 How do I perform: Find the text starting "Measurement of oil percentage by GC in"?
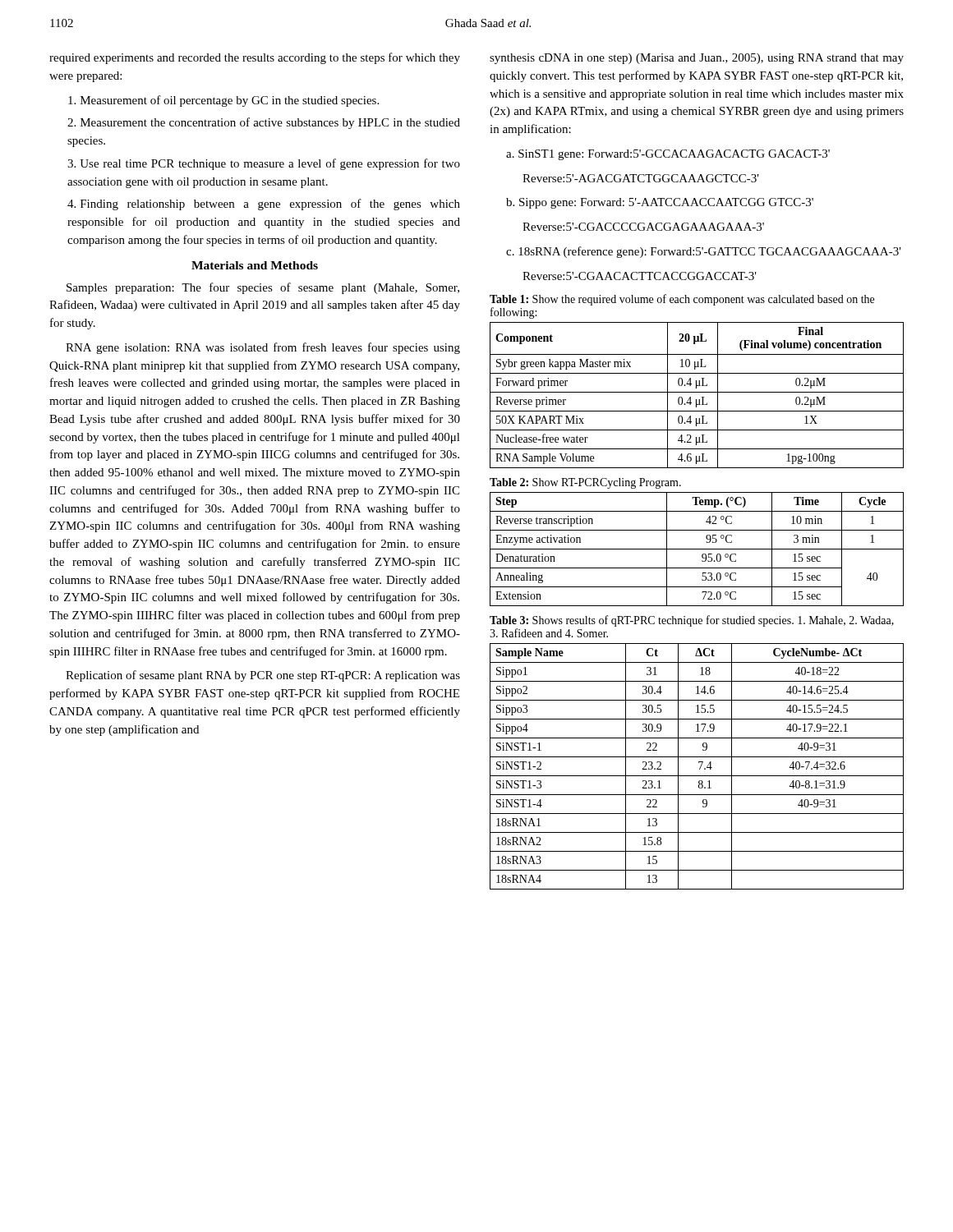click(x=264, y=100)
